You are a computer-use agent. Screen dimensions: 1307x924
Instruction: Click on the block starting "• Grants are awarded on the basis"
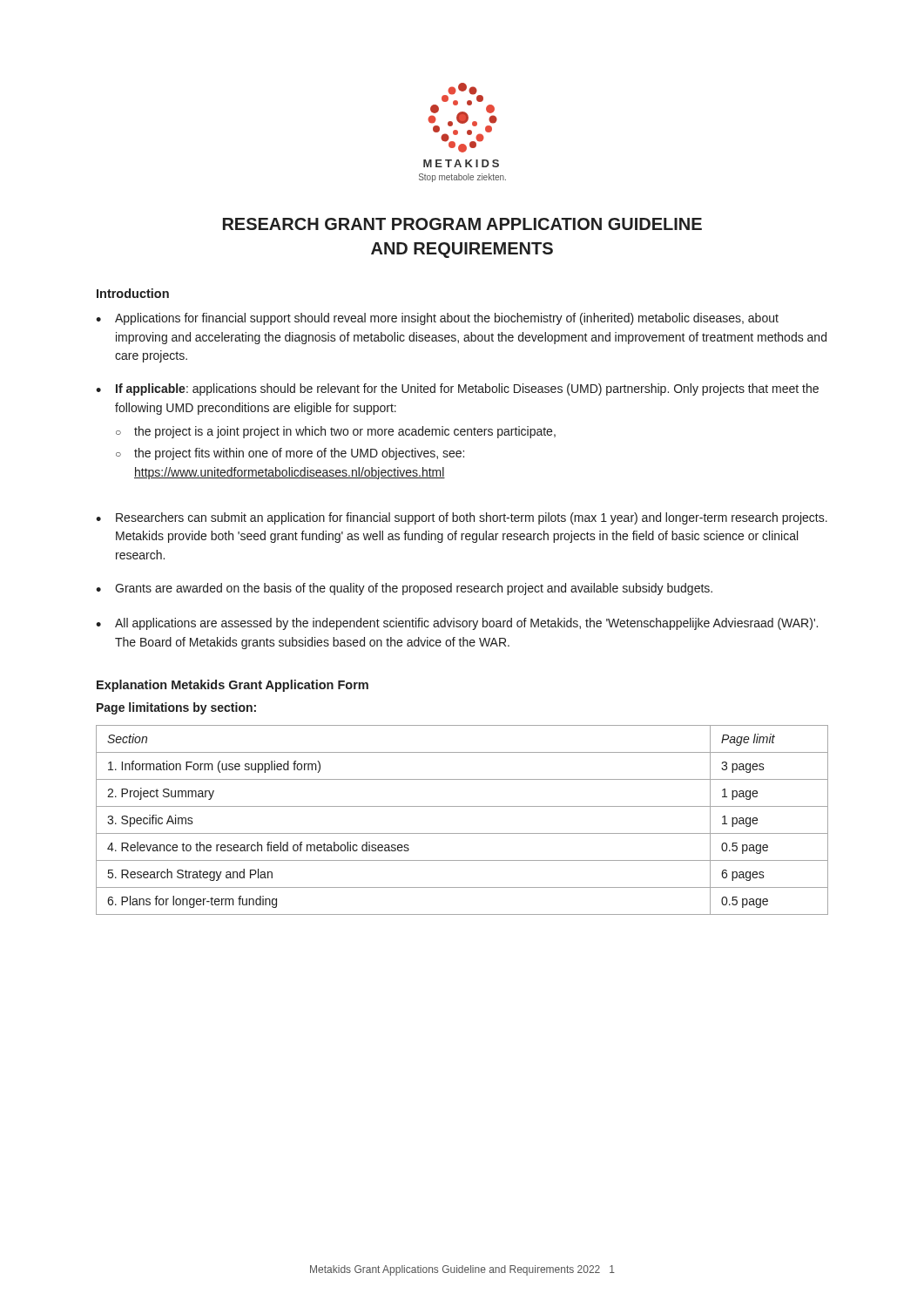pos(462,590)
